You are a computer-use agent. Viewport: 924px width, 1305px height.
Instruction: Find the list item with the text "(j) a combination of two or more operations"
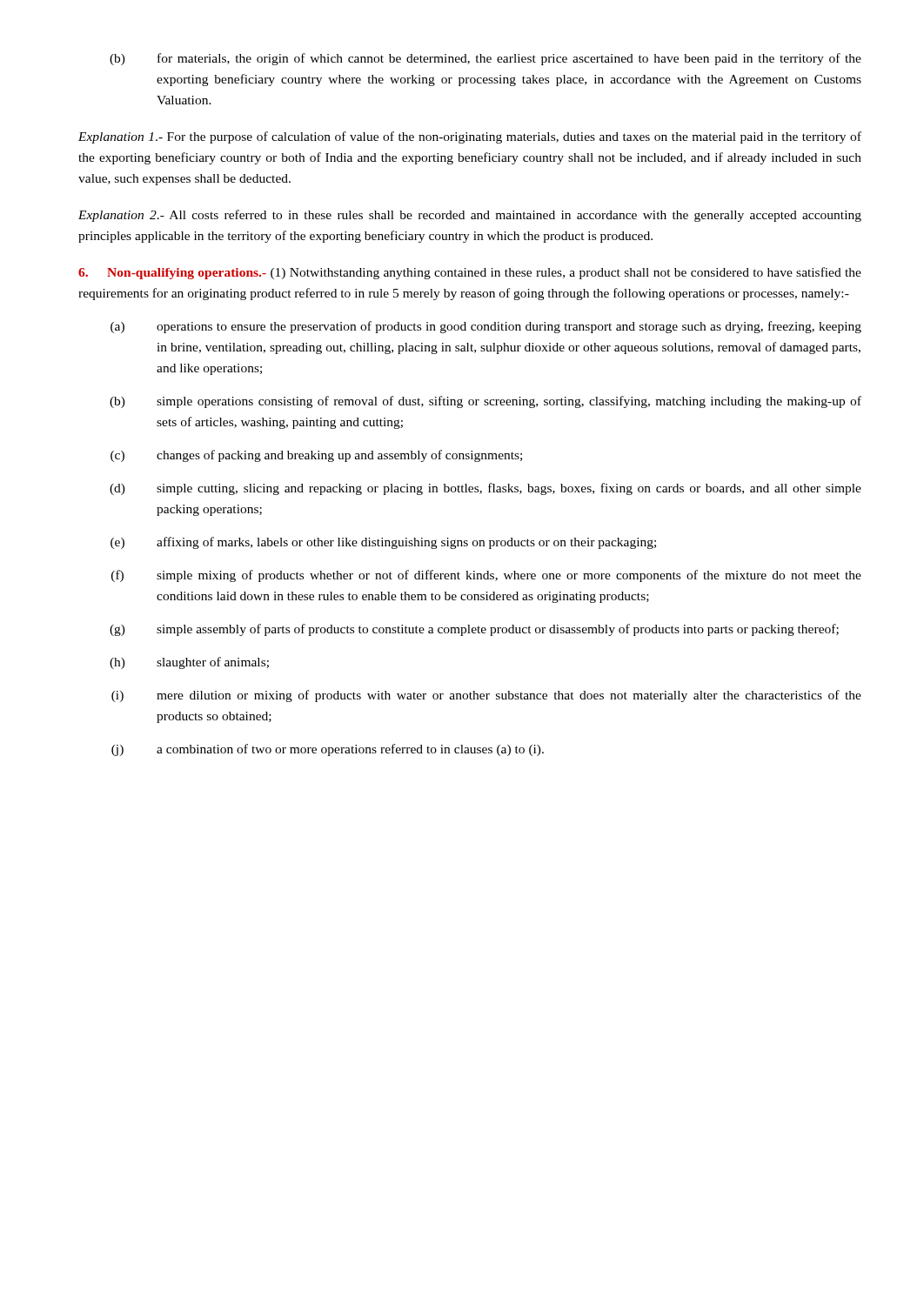(470, 749)
